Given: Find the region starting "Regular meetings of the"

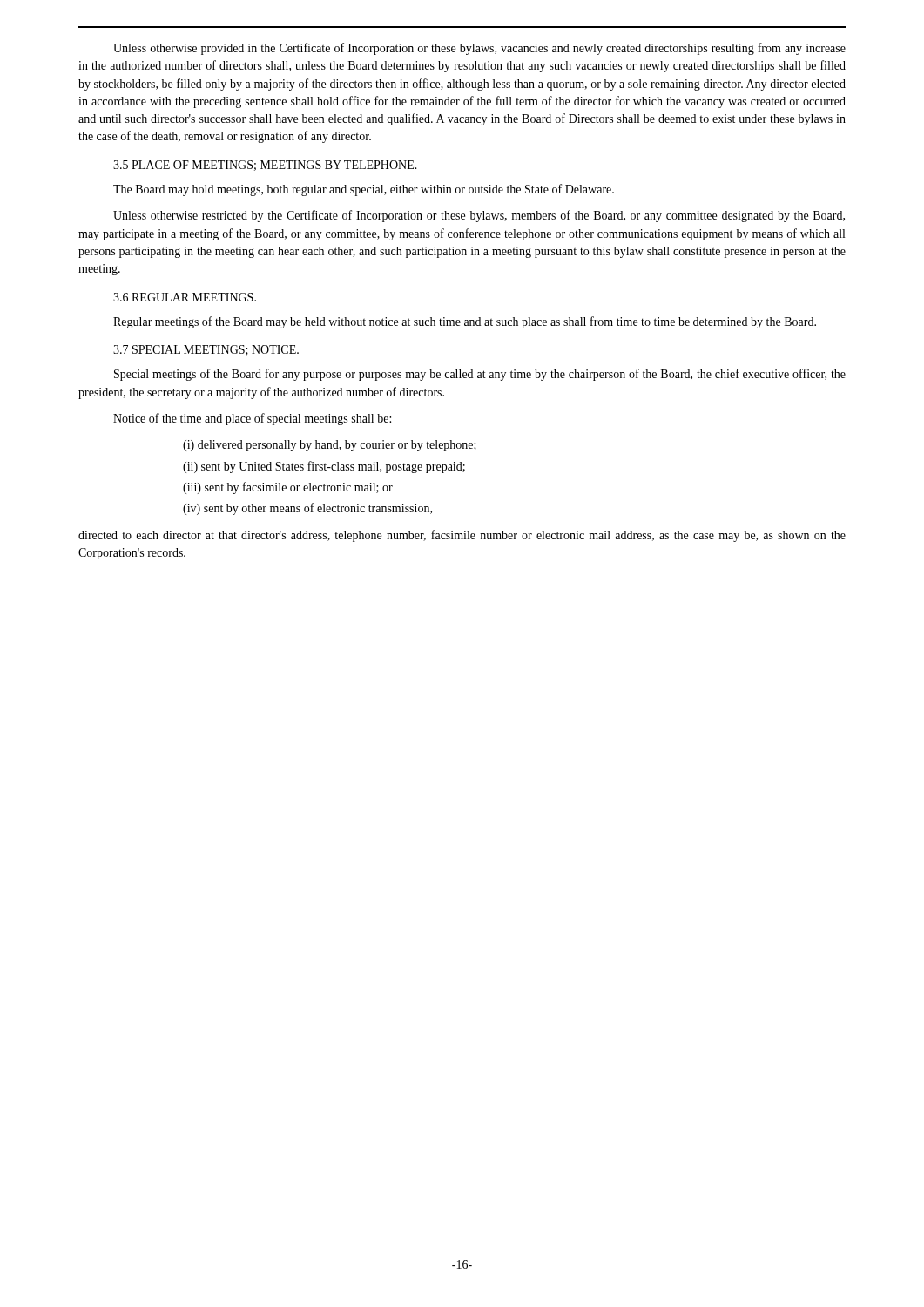Looking at the screenshot, I should pyautogui.click(x=465, y=322).
